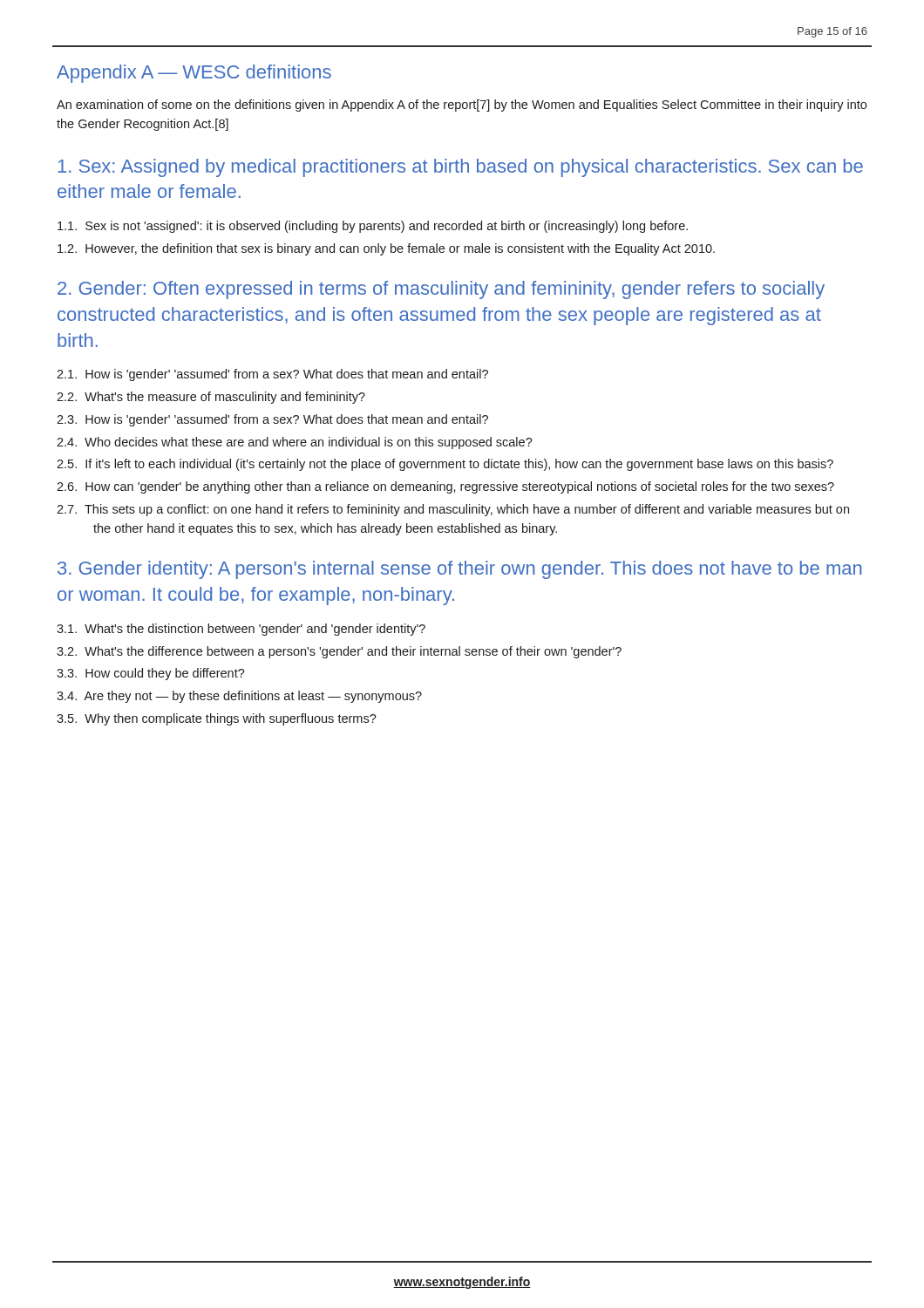Point to the text starting "3.2. What's the difference between a"
The height and width of the screenshot is (1308, 924).
[339, 651]
